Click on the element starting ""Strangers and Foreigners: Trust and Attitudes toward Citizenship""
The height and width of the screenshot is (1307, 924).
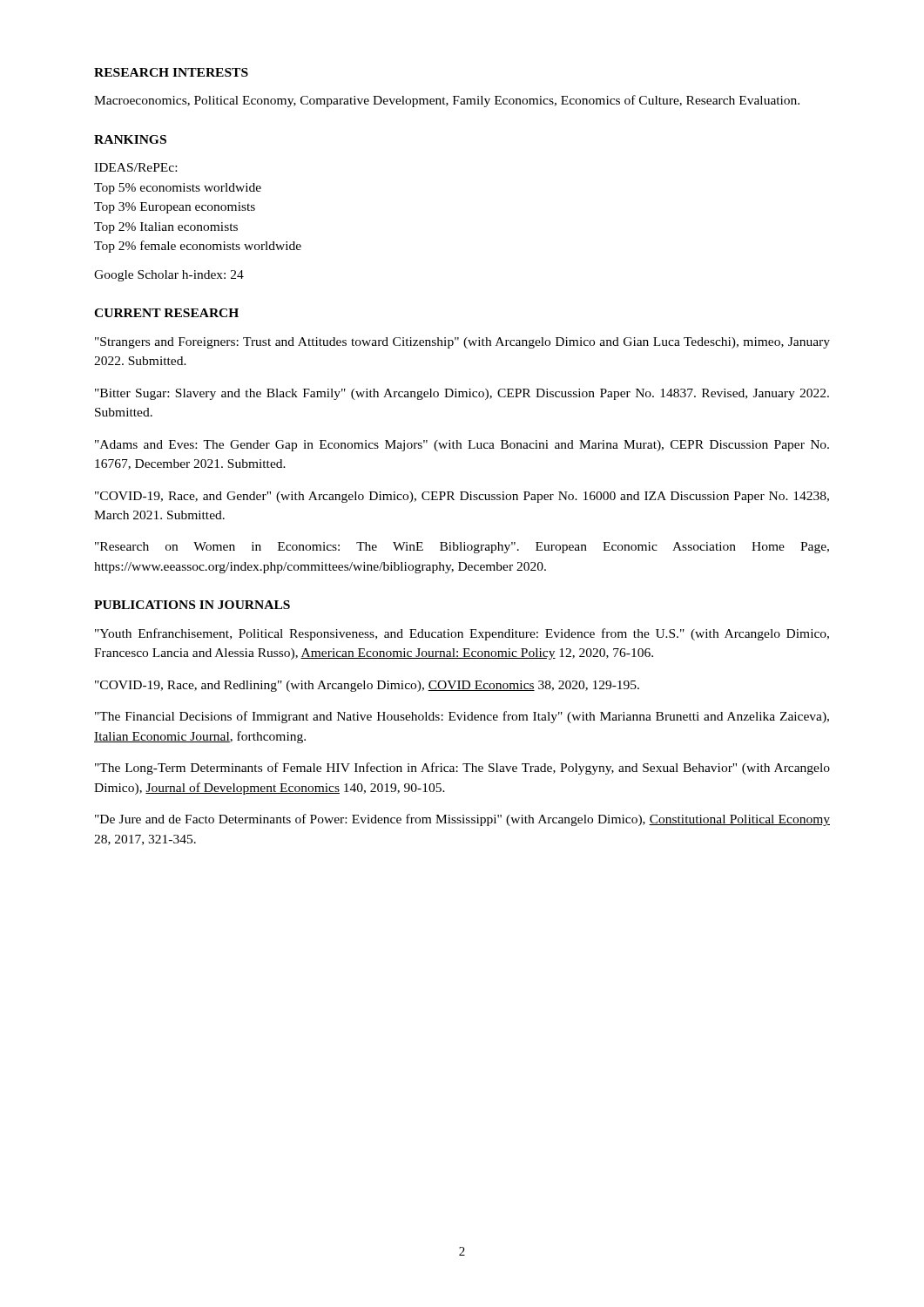(x=462, y=351)
